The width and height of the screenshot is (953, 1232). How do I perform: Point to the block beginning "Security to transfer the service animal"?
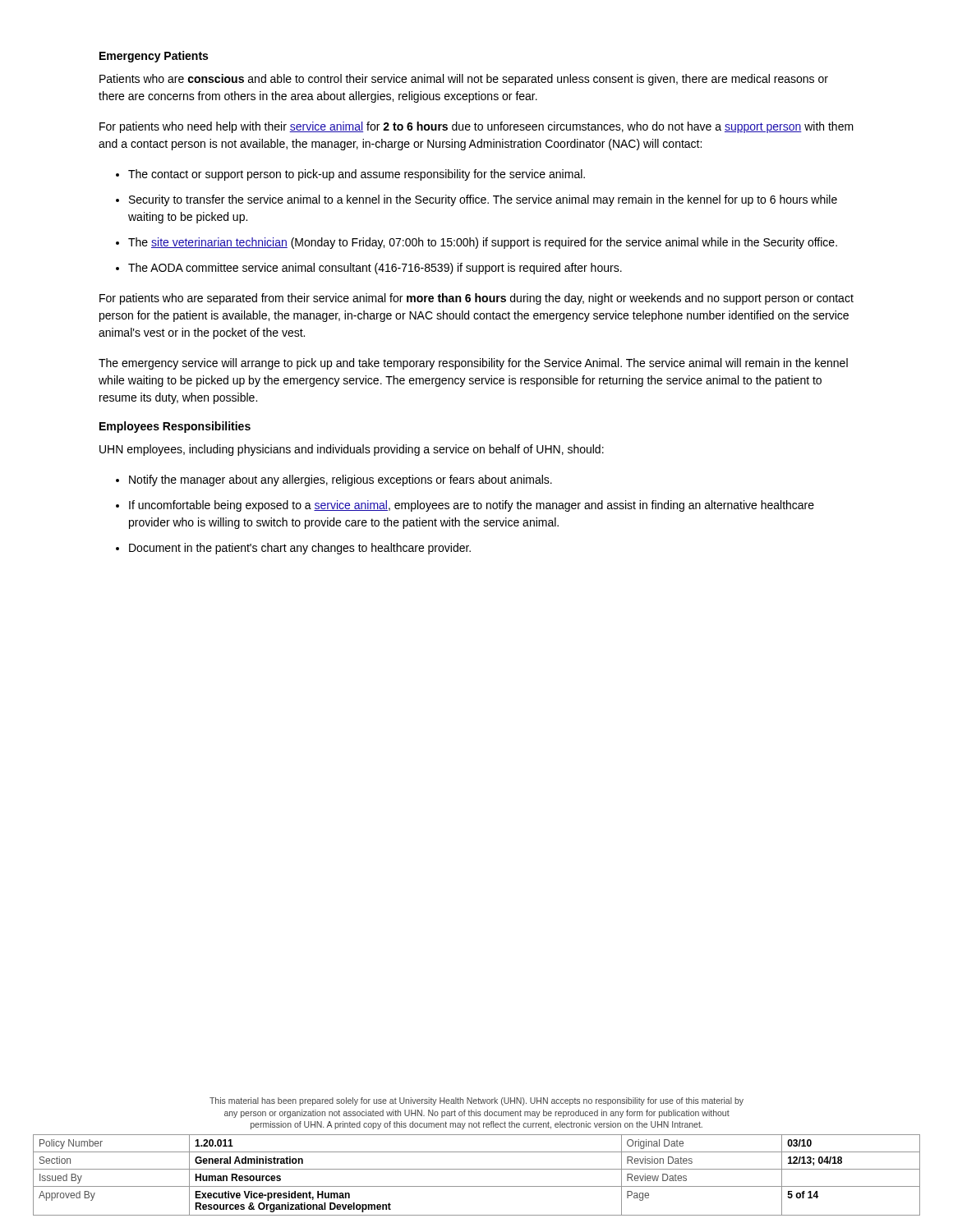tap(483, 208)
